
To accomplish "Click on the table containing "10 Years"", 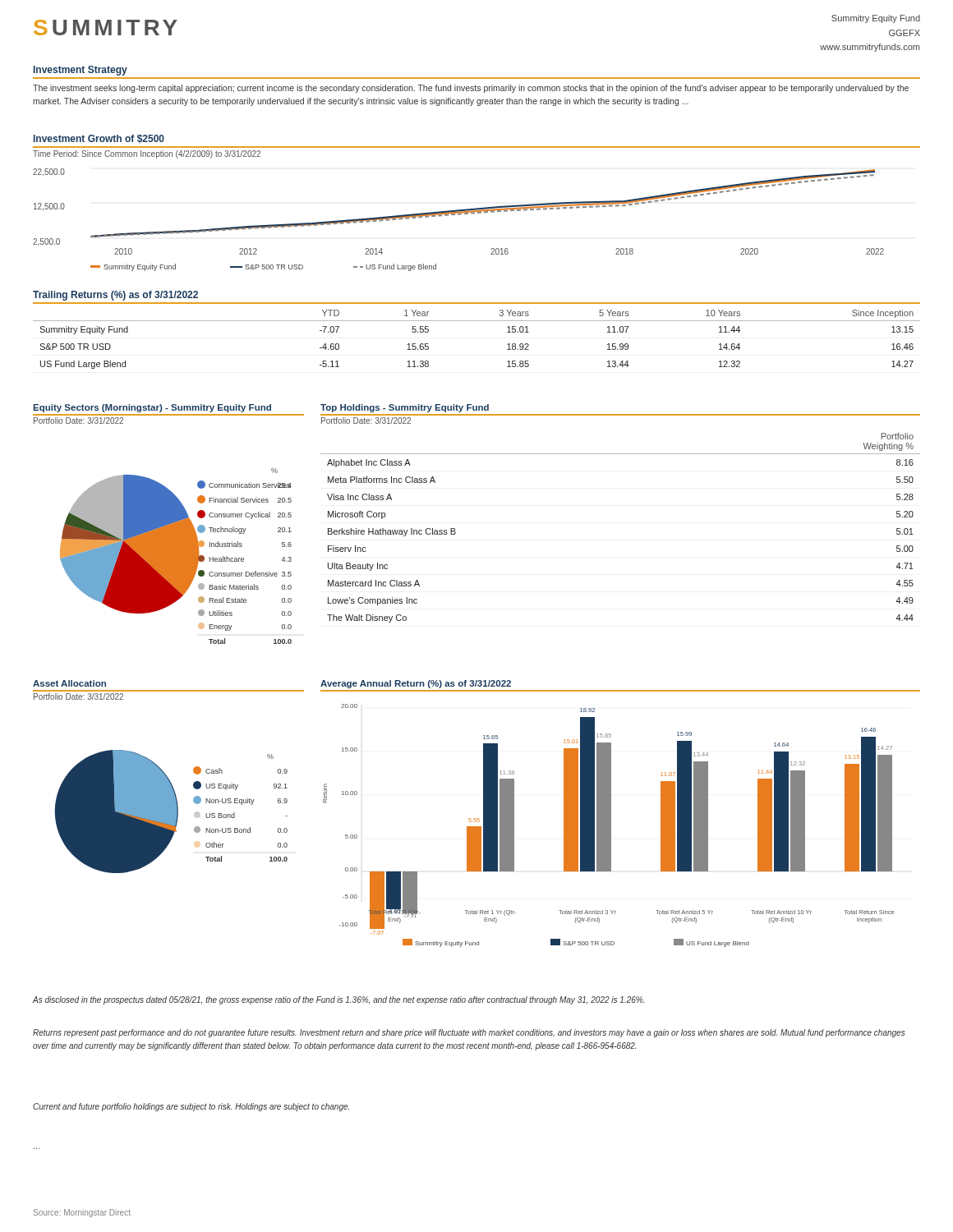I will [x=476, y=339].
